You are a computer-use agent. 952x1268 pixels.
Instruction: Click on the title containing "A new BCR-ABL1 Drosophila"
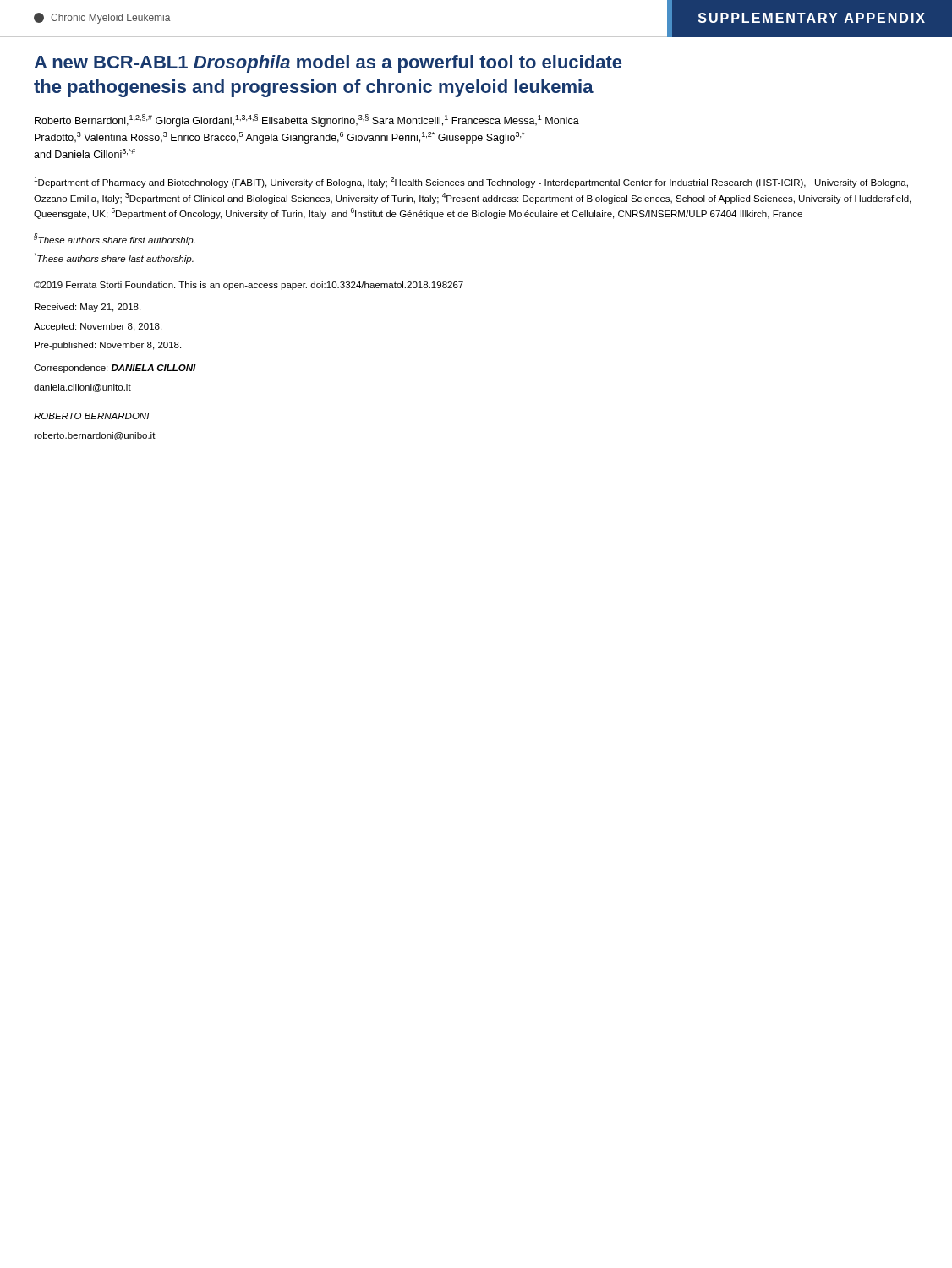(328, 74)
